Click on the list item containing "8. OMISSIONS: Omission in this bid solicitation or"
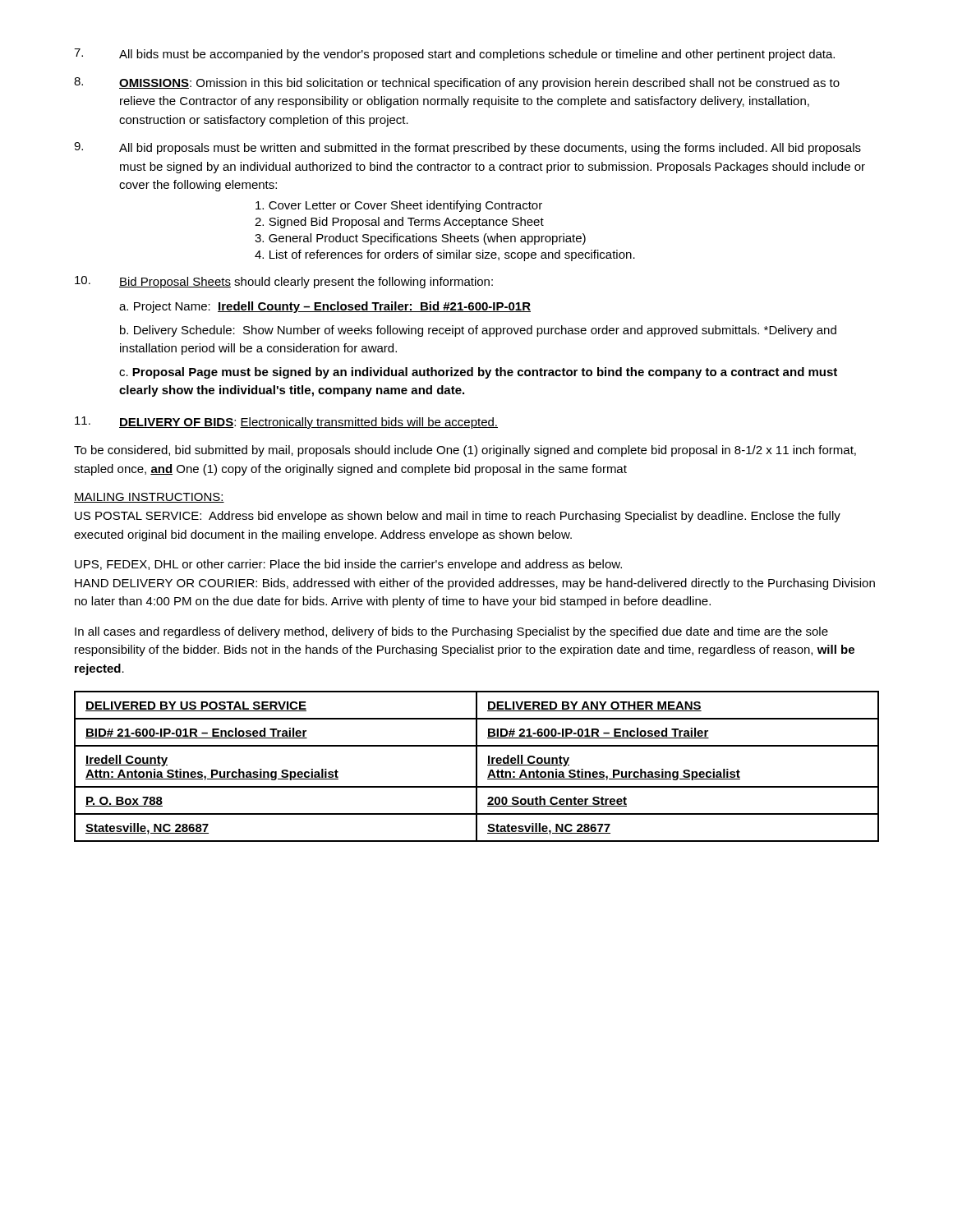The image size is (953, 1232). click(476, 101)
